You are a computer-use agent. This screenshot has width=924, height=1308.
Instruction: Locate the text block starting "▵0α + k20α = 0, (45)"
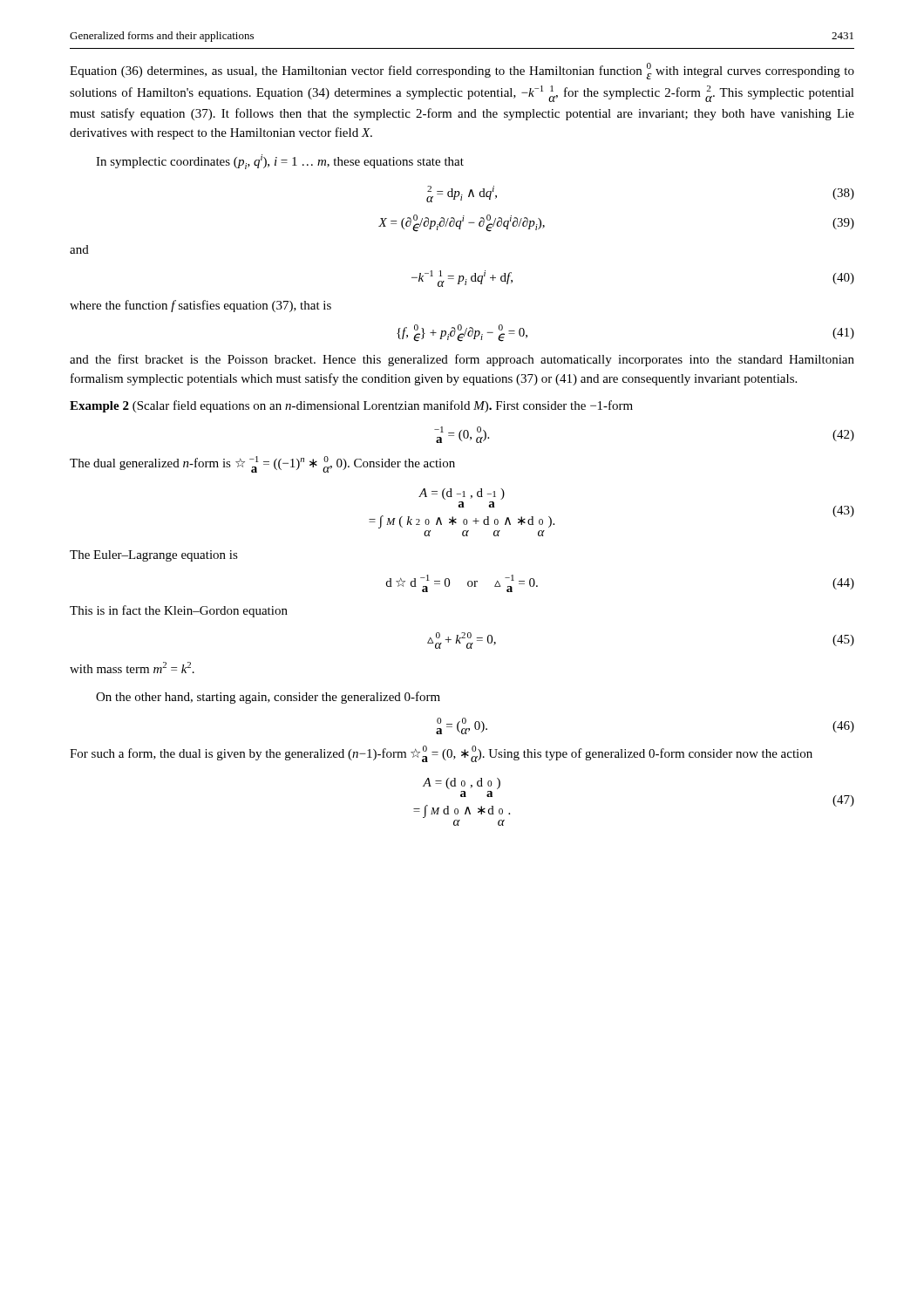[x=462, y=640]
